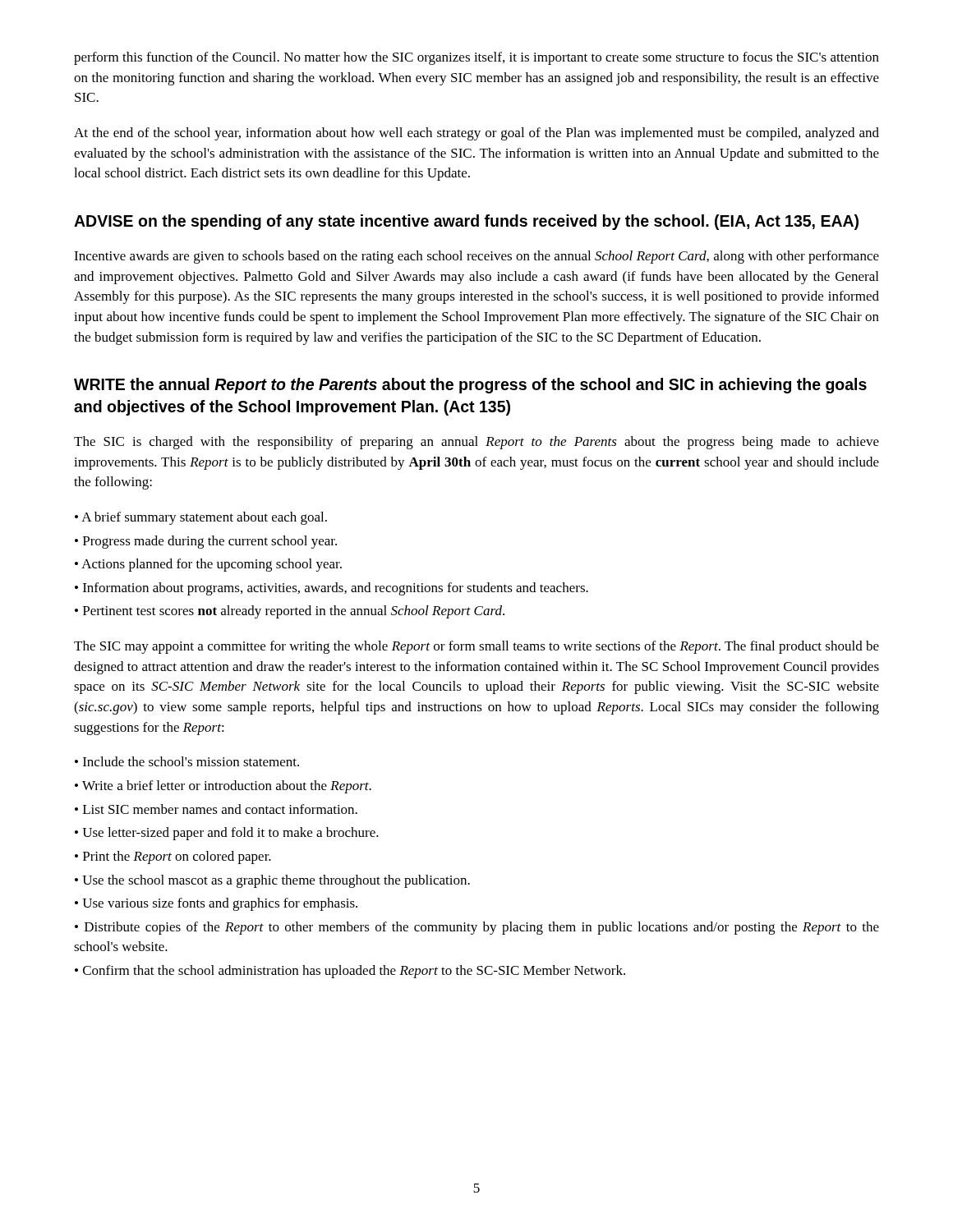Screen dimensions: 1232x953
Task: Find the list item with the text "• Print the Report"
Action: pos(173,856)
